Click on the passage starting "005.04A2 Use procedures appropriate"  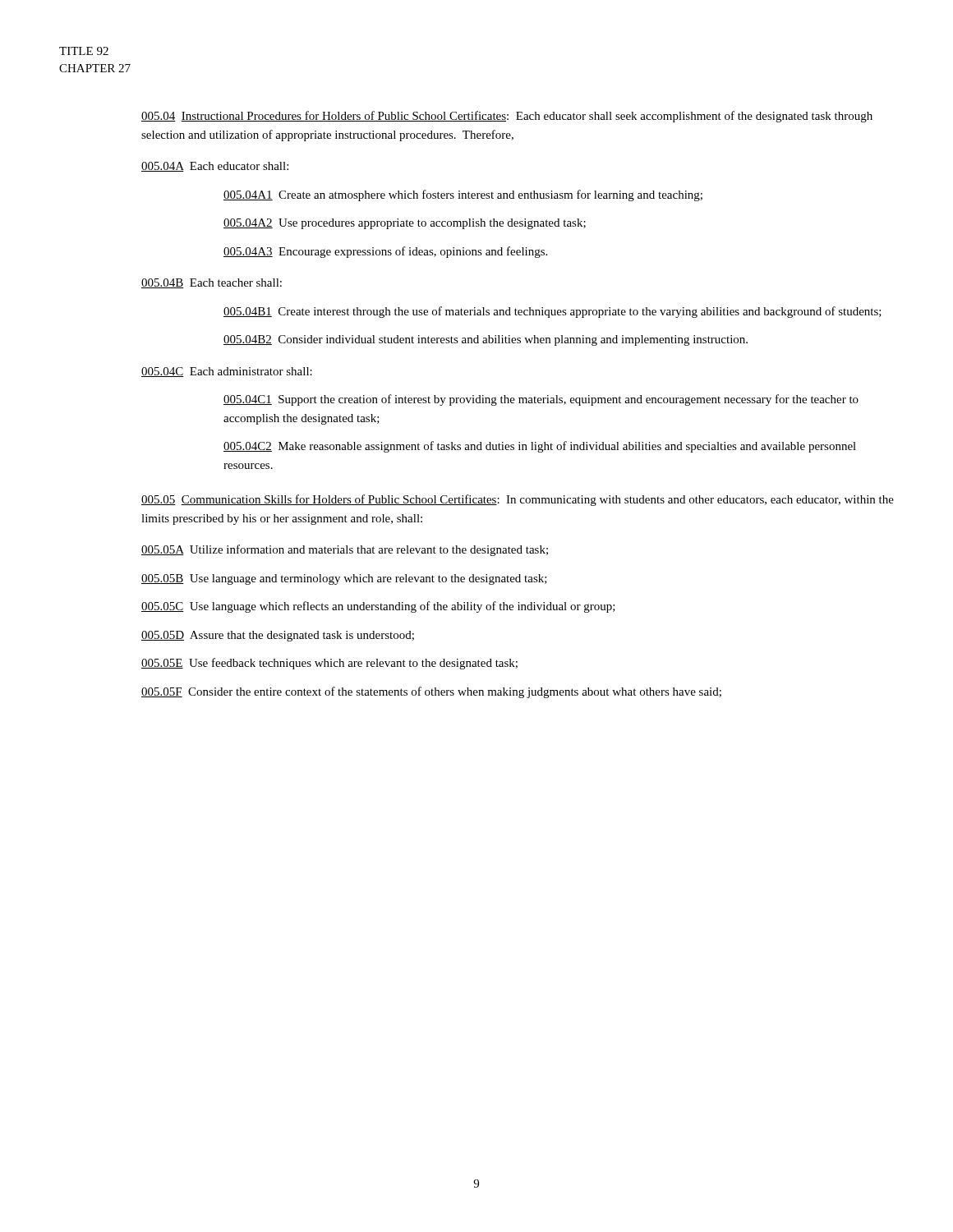pyautogui.click(x=559, y=223)
